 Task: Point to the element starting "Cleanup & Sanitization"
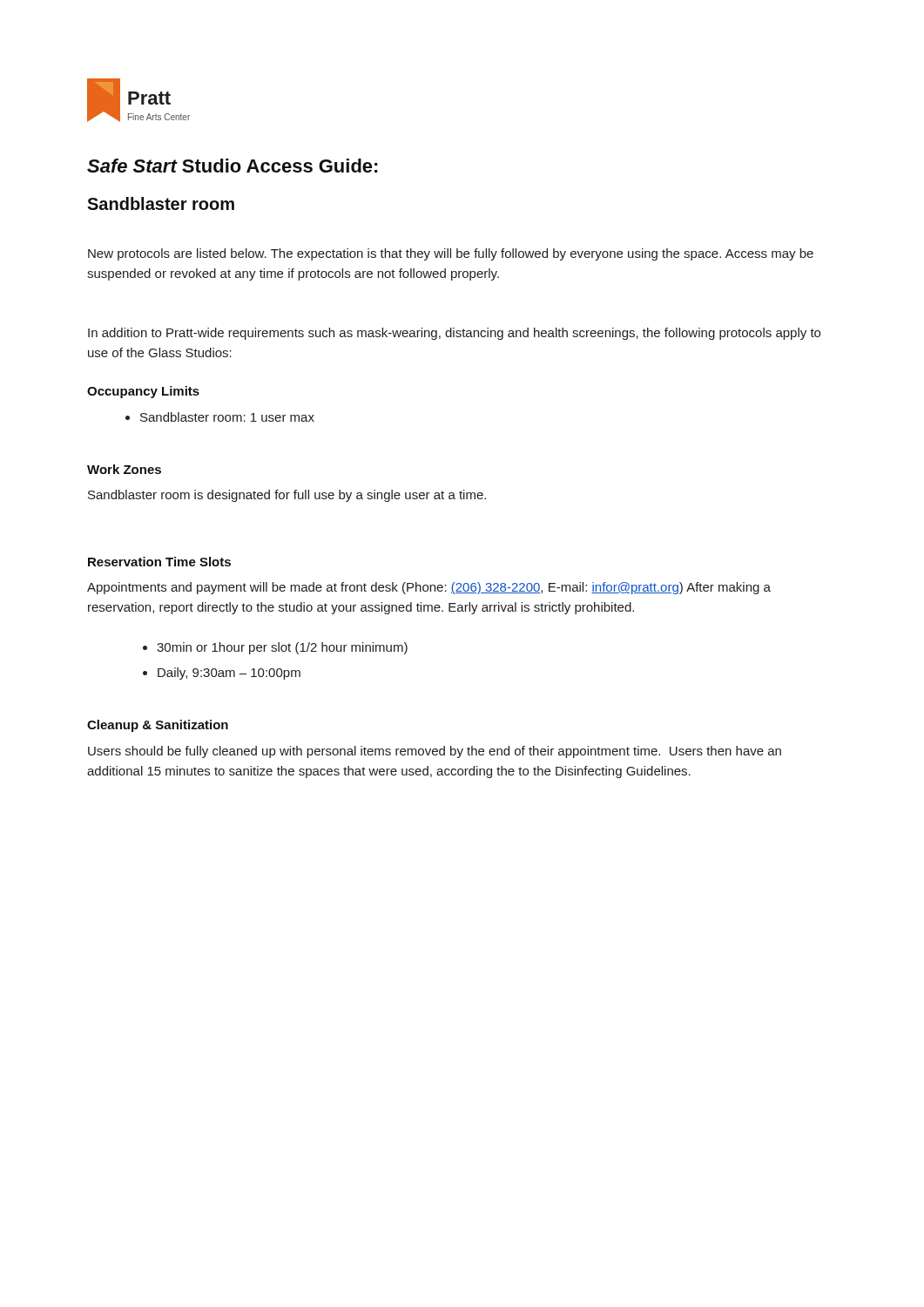(x=158, y=725)
